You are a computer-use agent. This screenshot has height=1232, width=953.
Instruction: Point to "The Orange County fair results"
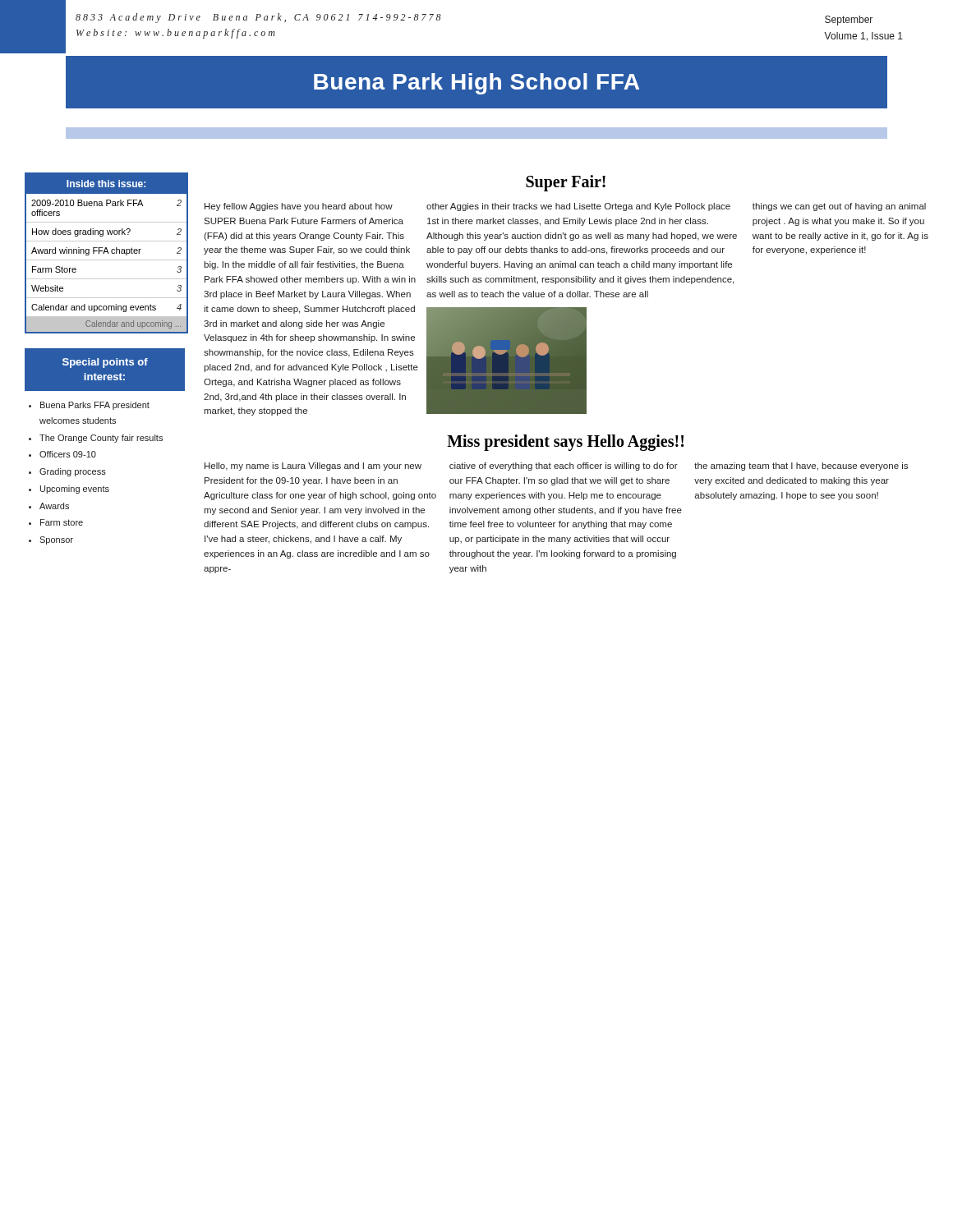[101, 438]
